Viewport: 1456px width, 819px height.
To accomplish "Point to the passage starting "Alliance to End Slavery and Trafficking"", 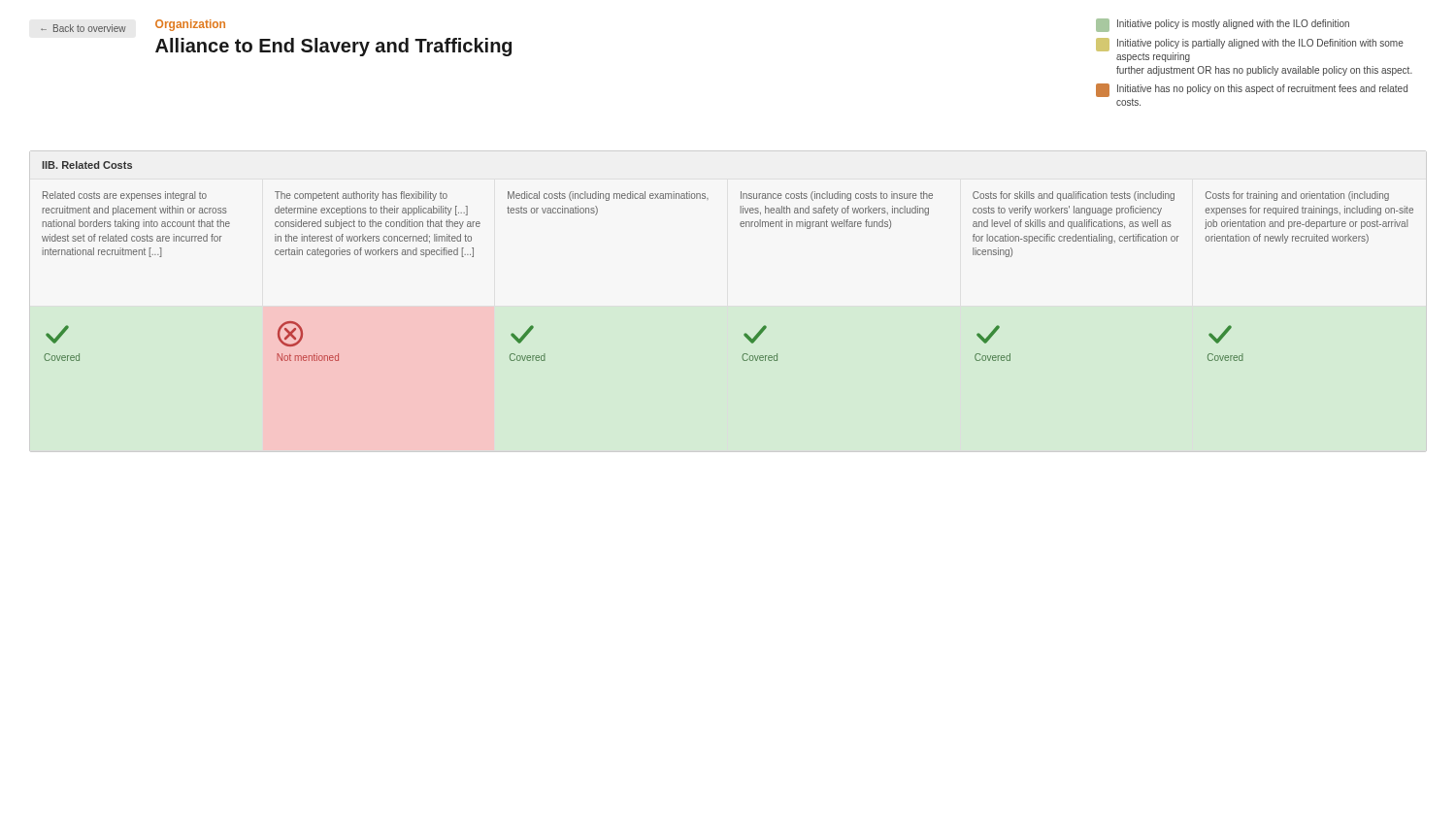I will coord(334,46).
